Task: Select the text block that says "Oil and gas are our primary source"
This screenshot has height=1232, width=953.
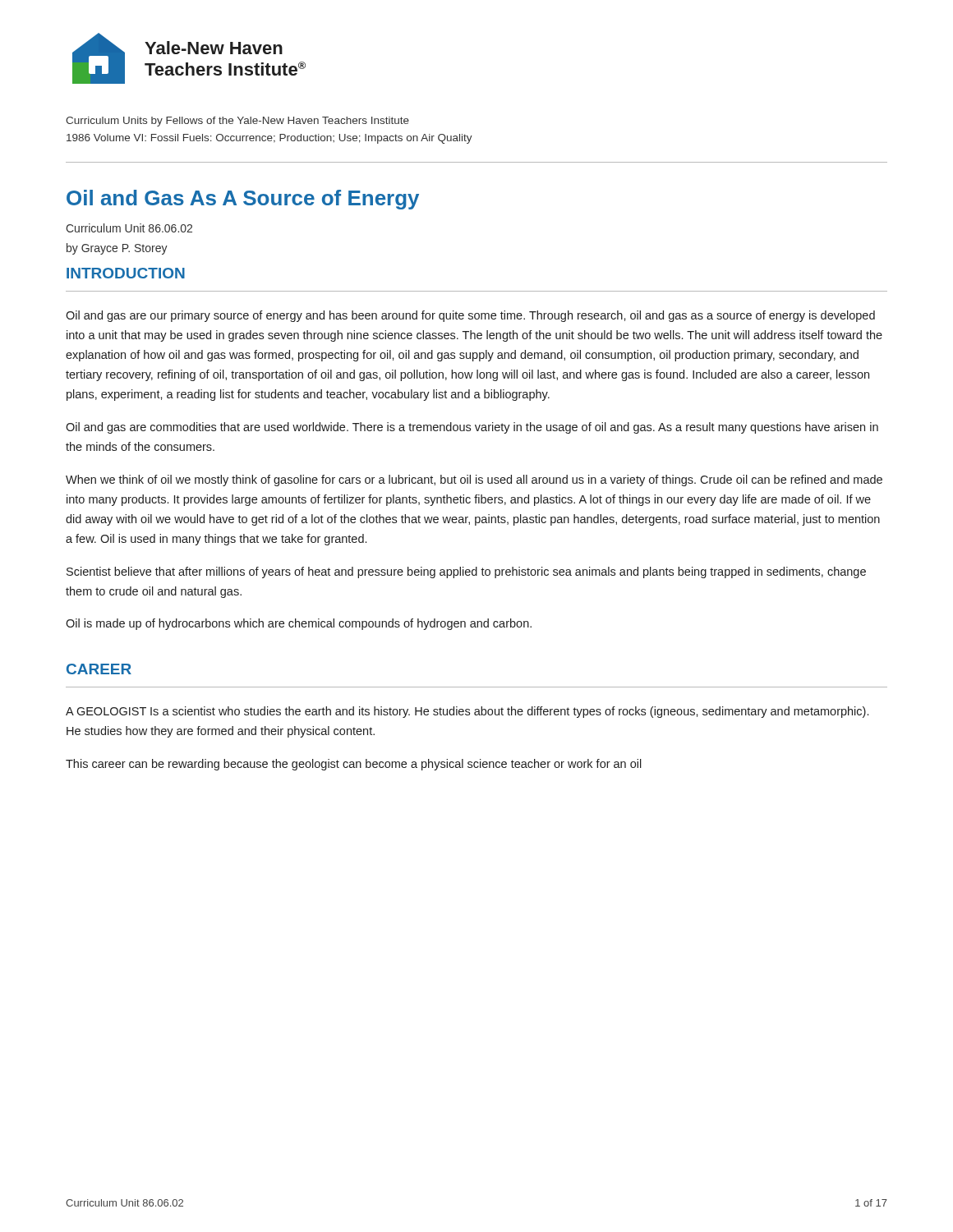Action: pyautogui.click(x=474, y=355)
